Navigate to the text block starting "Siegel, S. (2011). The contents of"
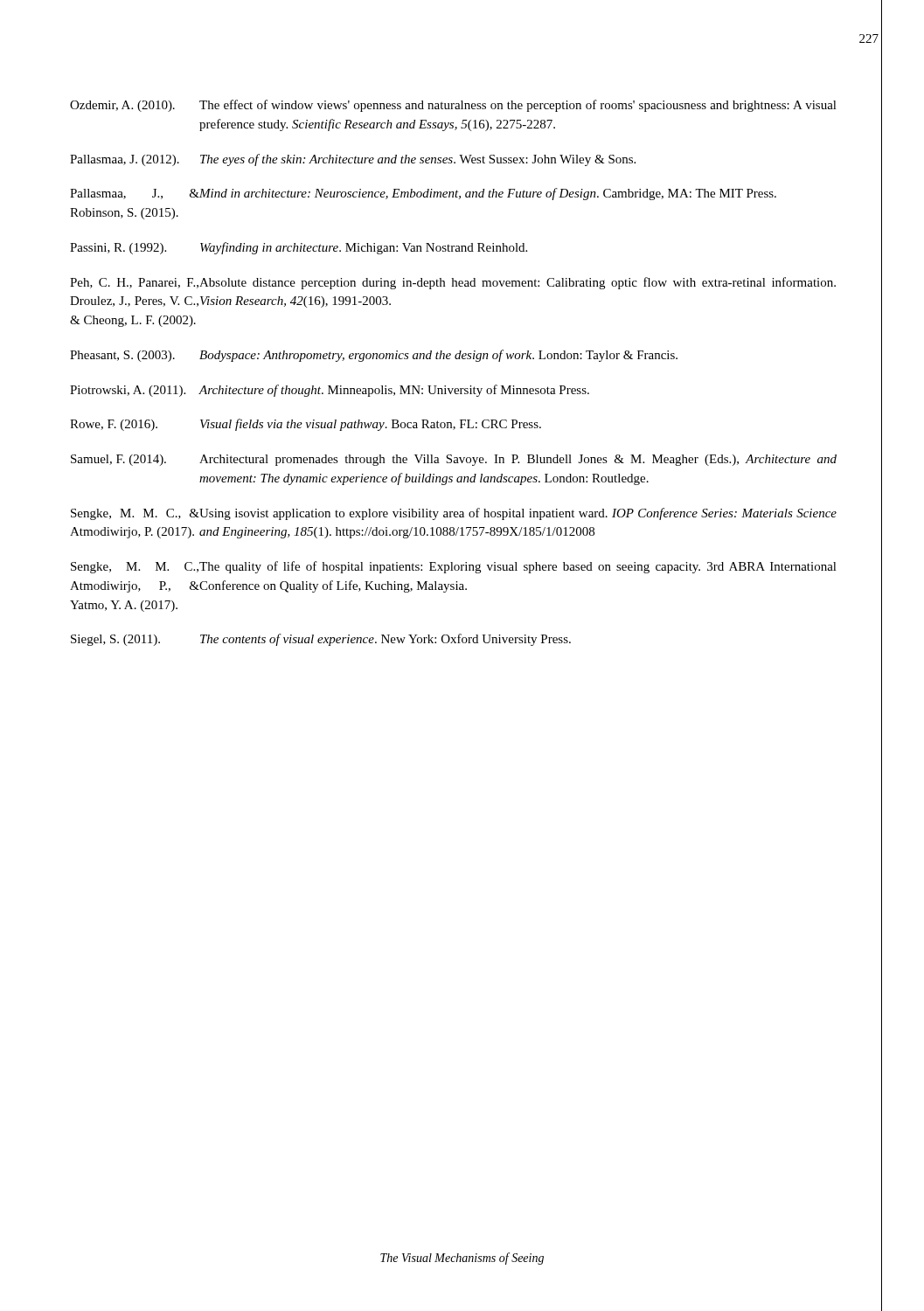This screenshot has height=1311, width=924. pyautogui.click(x=453, y=640)
